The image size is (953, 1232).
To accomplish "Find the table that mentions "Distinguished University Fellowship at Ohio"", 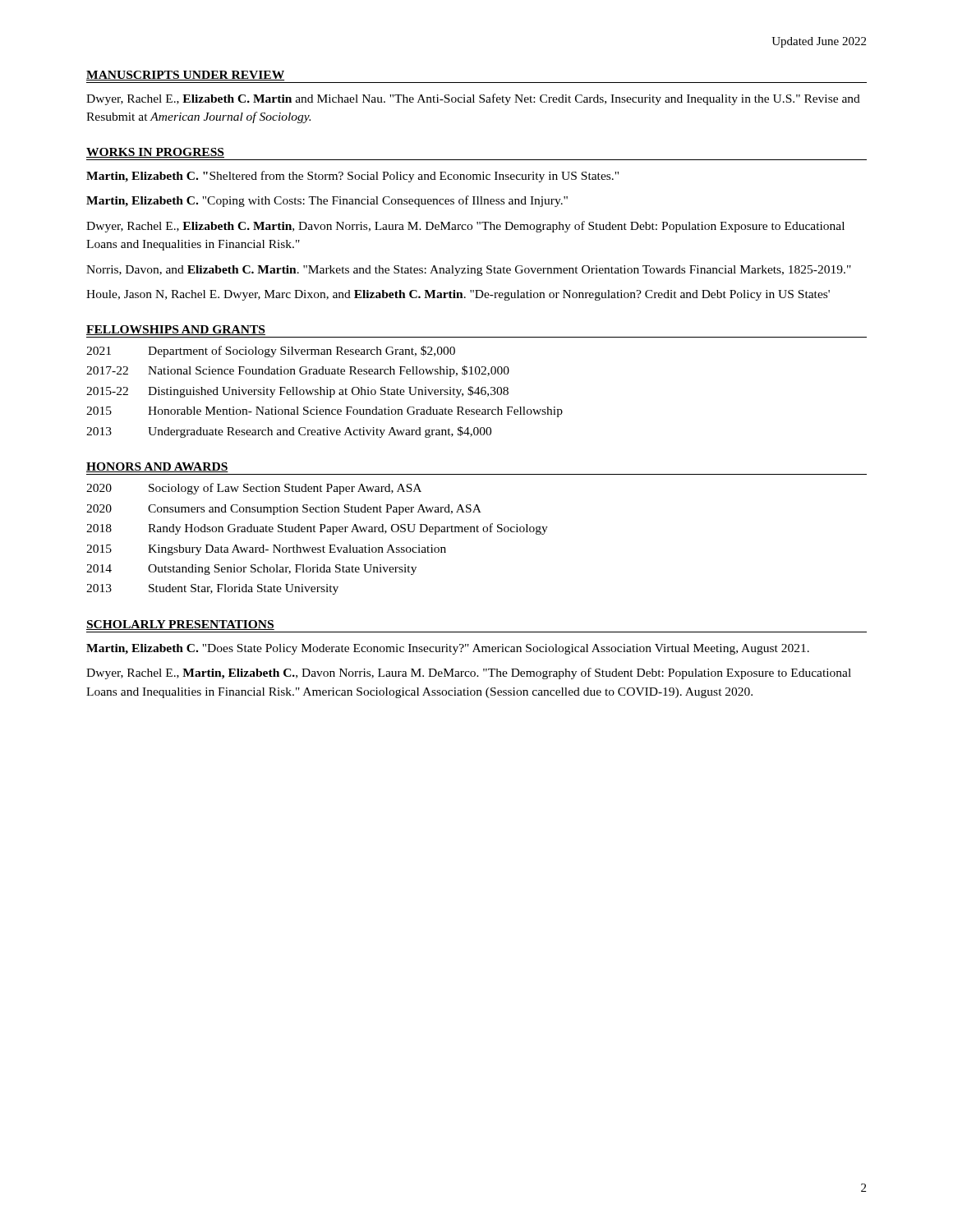I will pos(476,391).
